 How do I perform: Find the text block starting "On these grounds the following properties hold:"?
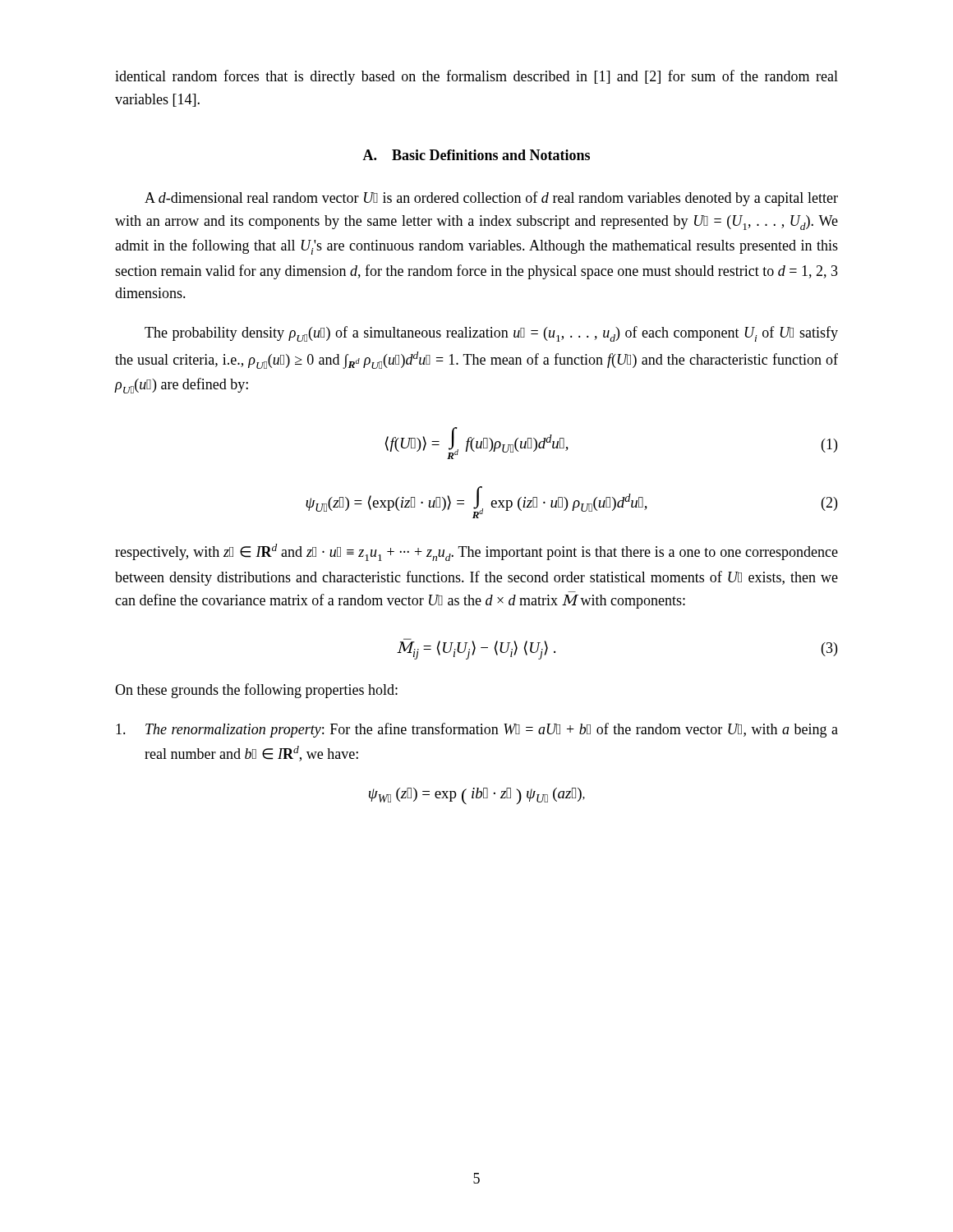point(257,690)
